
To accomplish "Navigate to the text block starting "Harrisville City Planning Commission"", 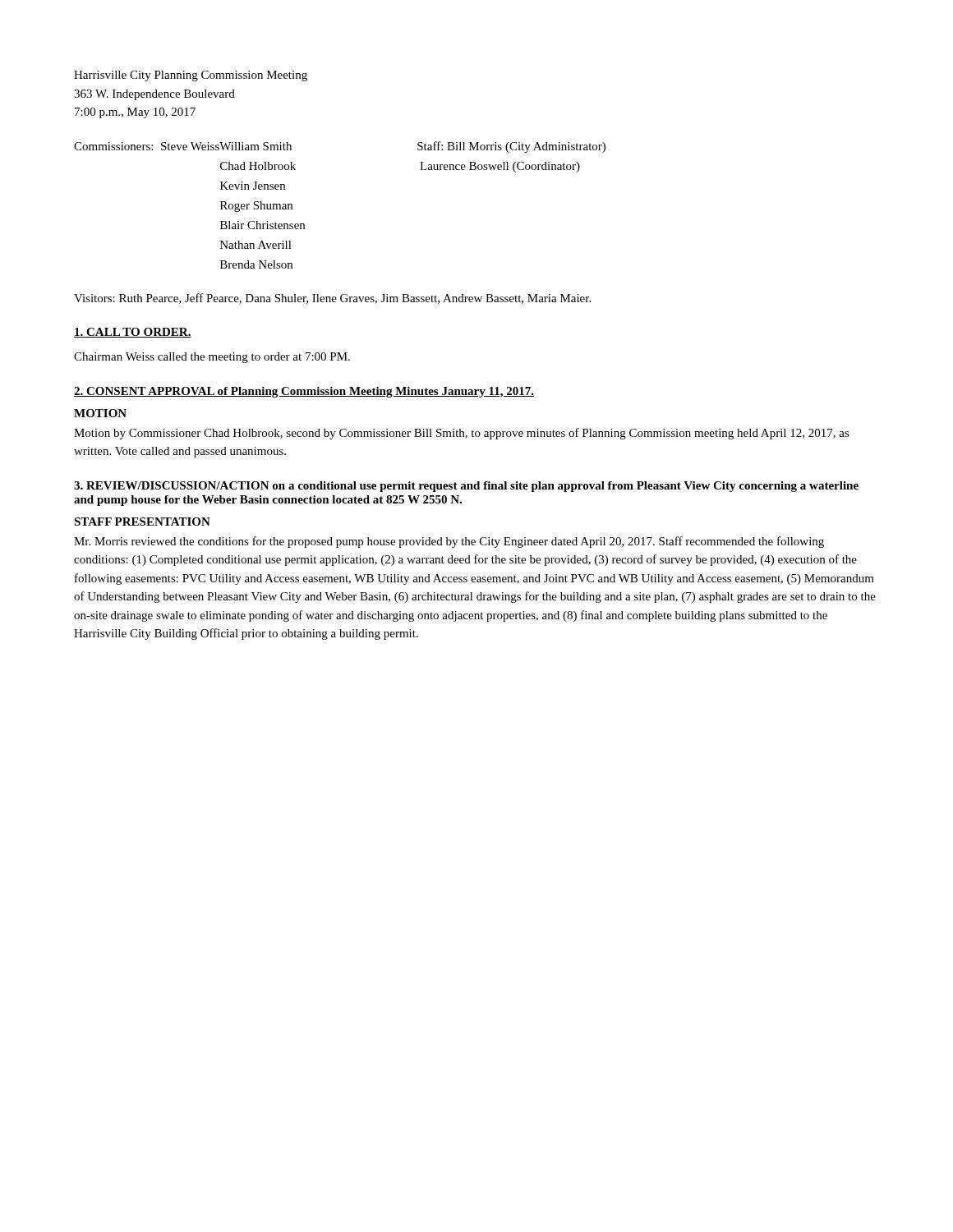I will [x=191, y=93].
